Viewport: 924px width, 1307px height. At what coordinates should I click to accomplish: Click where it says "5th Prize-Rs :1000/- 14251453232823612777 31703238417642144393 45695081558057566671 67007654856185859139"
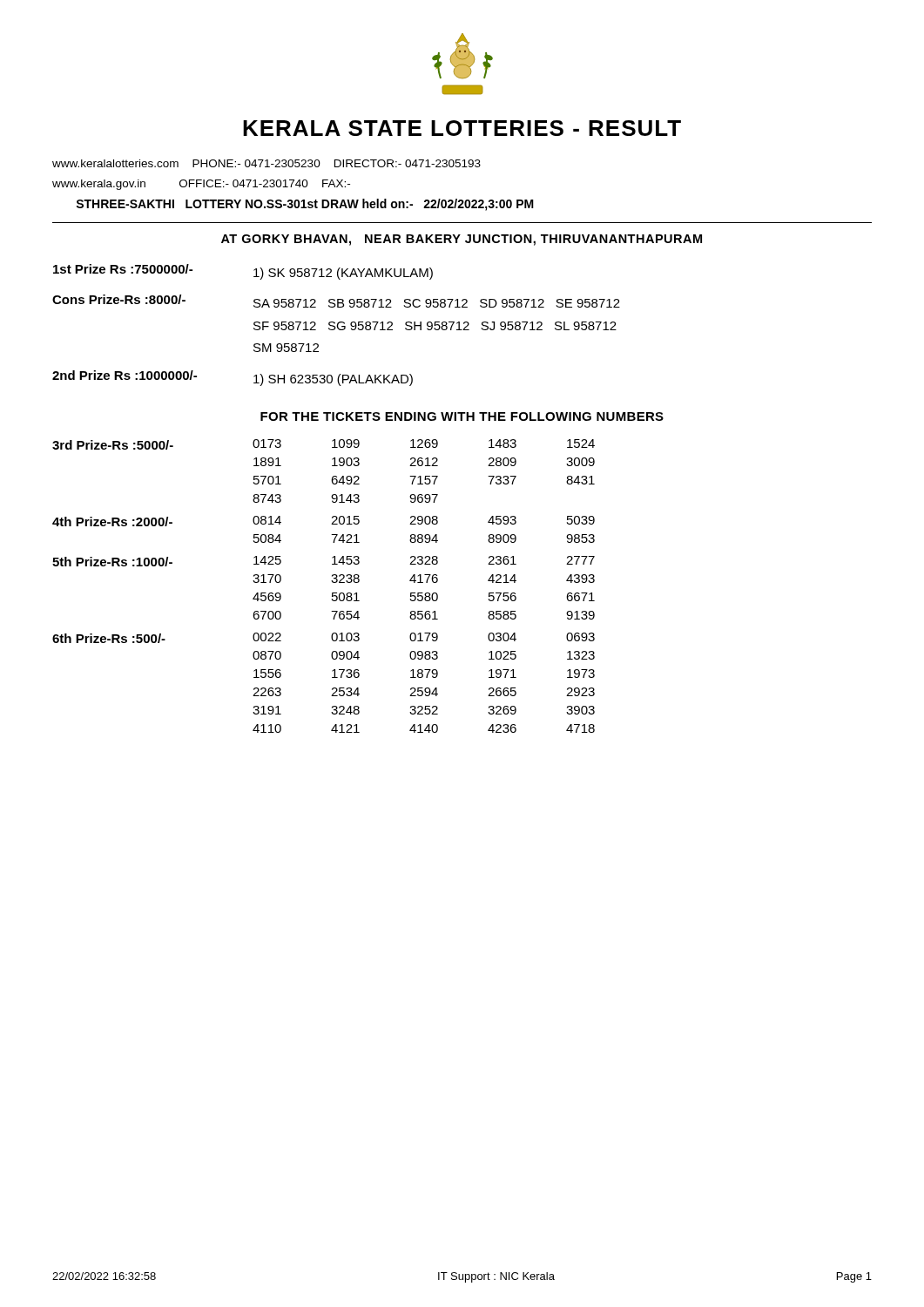(348, 587)
